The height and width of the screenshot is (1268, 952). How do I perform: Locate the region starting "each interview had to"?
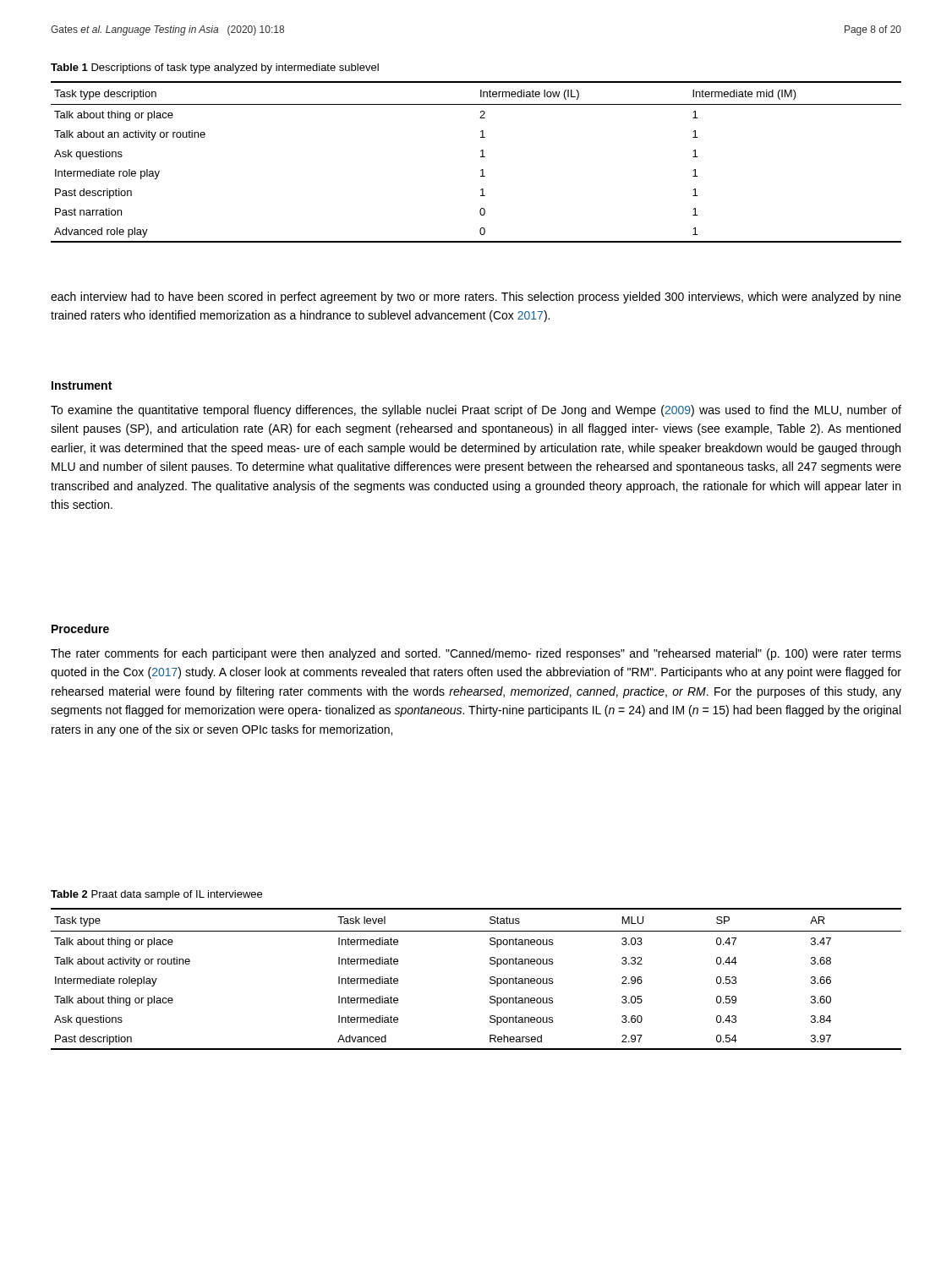point(476,306)
